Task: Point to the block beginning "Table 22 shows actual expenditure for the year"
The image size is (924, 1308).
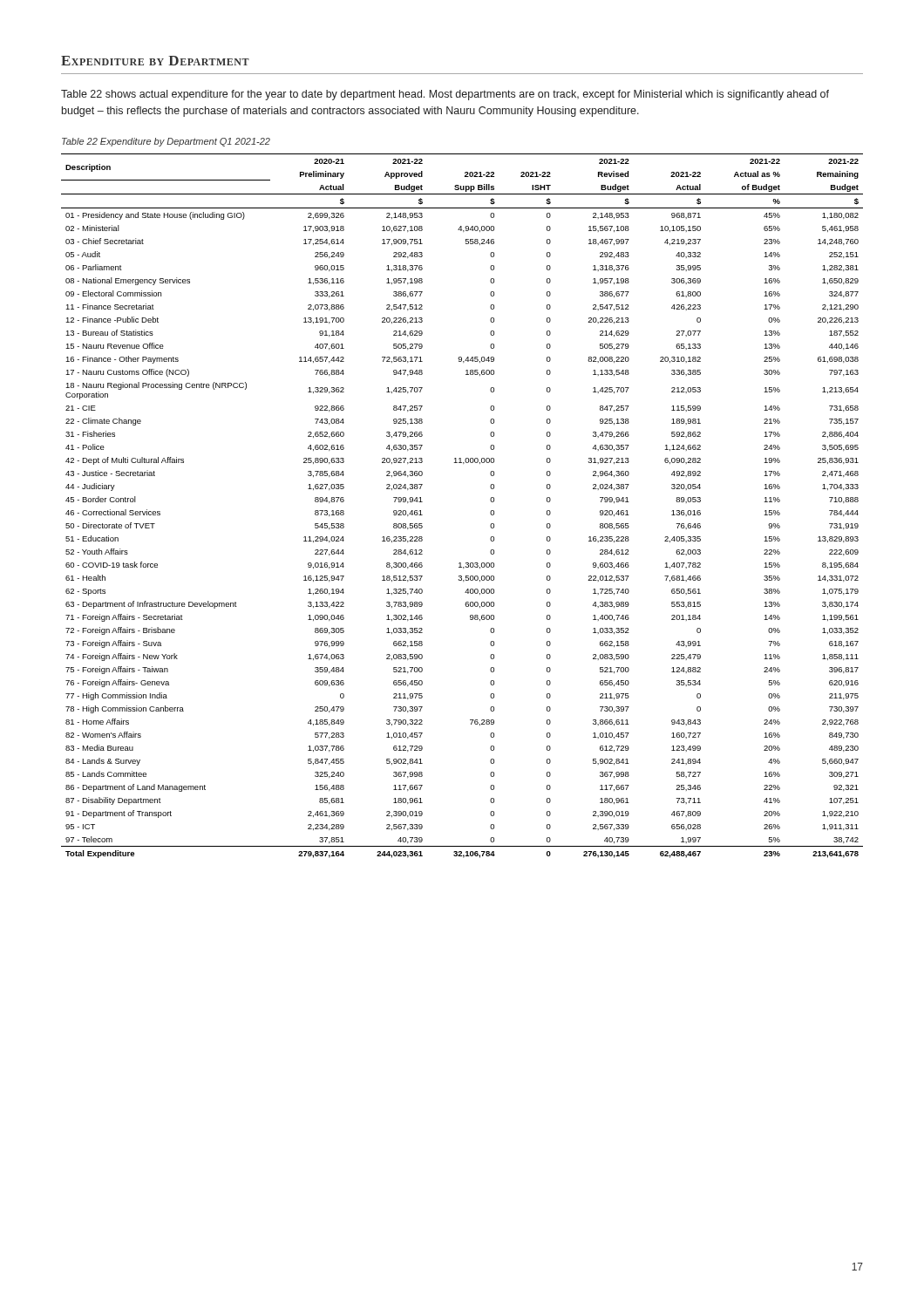Action: [445, 103]
